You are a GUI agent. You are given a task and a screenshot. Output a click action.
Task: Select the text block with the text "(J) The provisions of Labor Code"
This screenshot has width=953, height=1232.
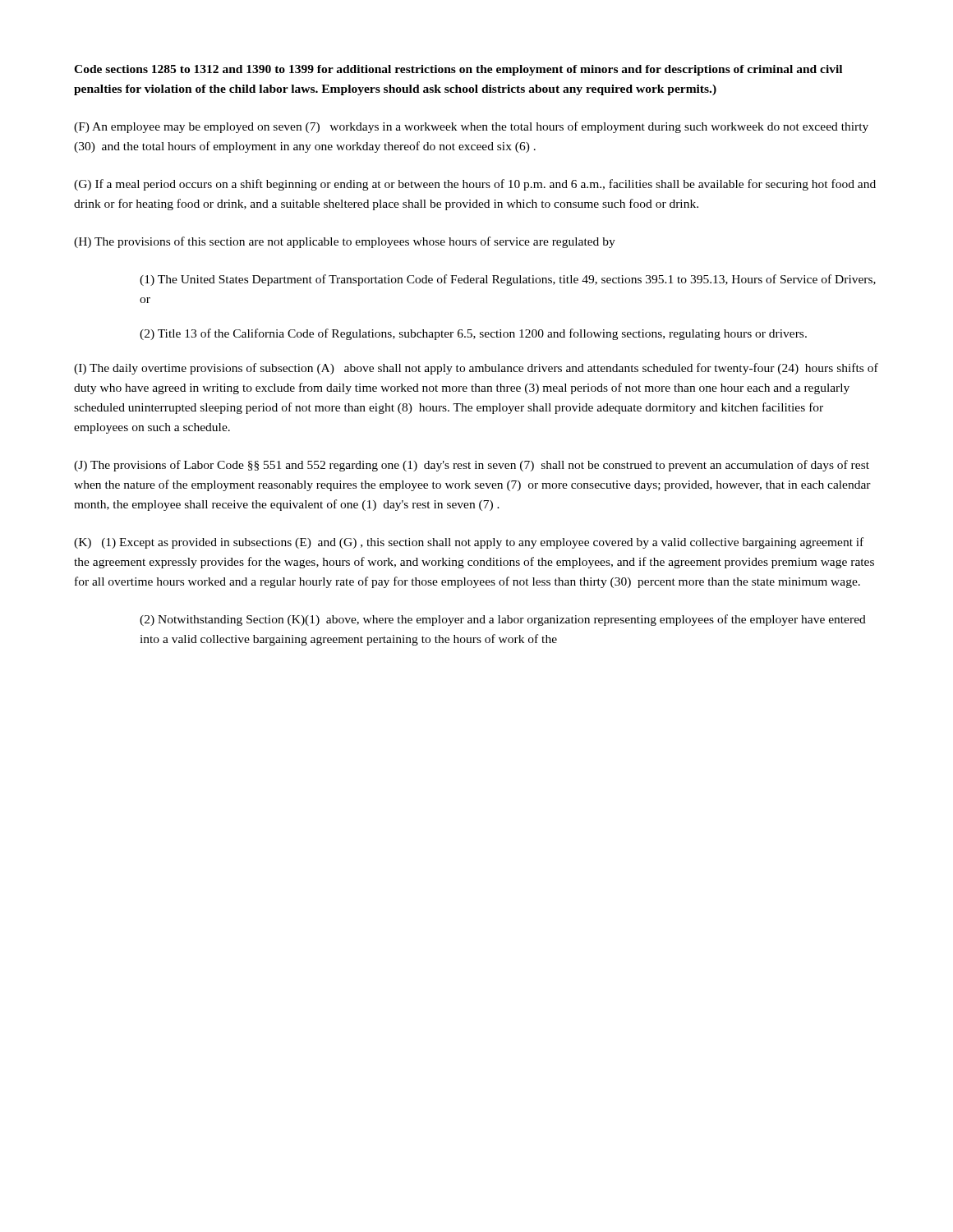(x=472, y=484)
